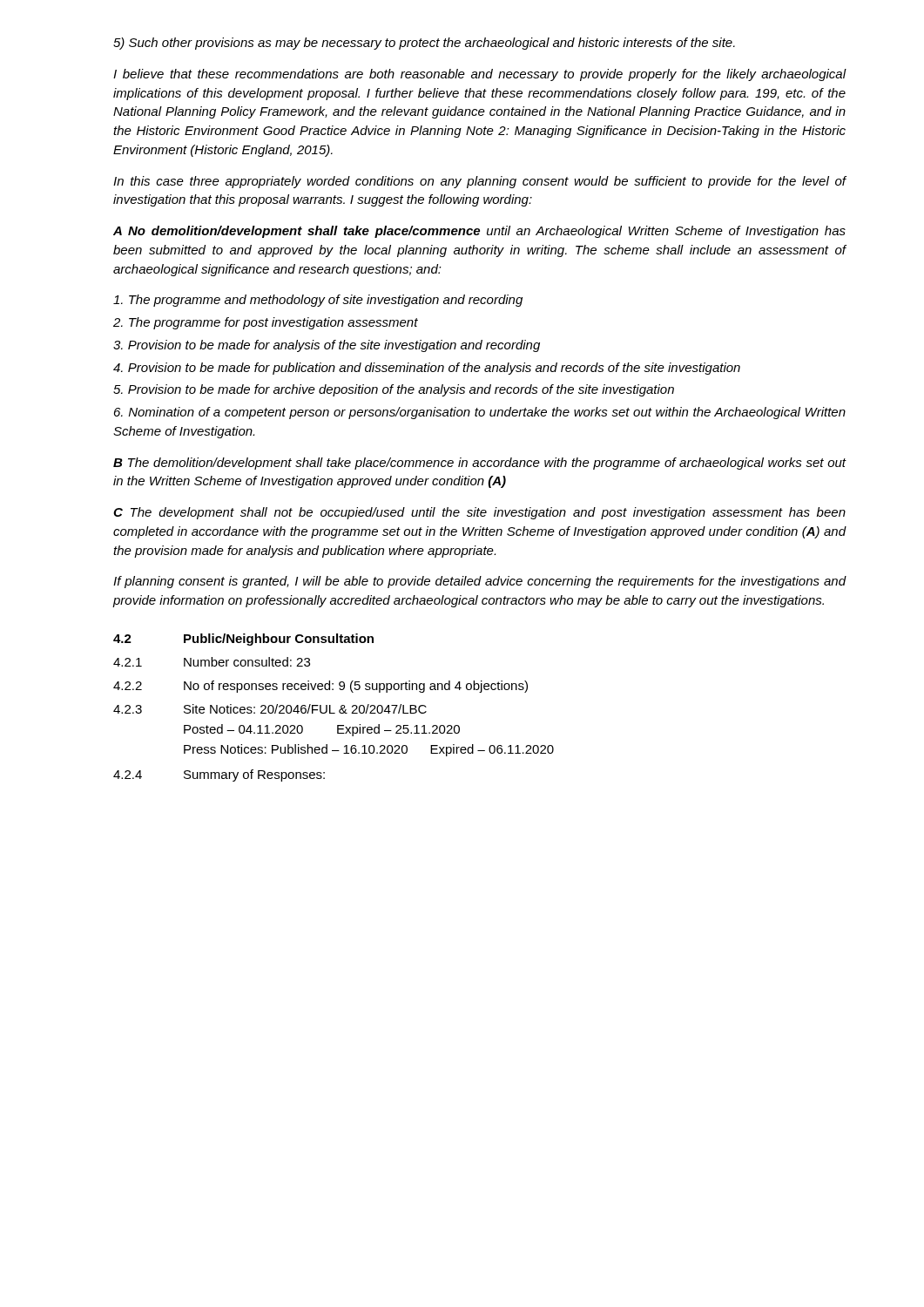The width and height of the screenshot is (924, 1307).
Task: Find the region starting "5. Provision to be made"
Action: coord(394,389)
